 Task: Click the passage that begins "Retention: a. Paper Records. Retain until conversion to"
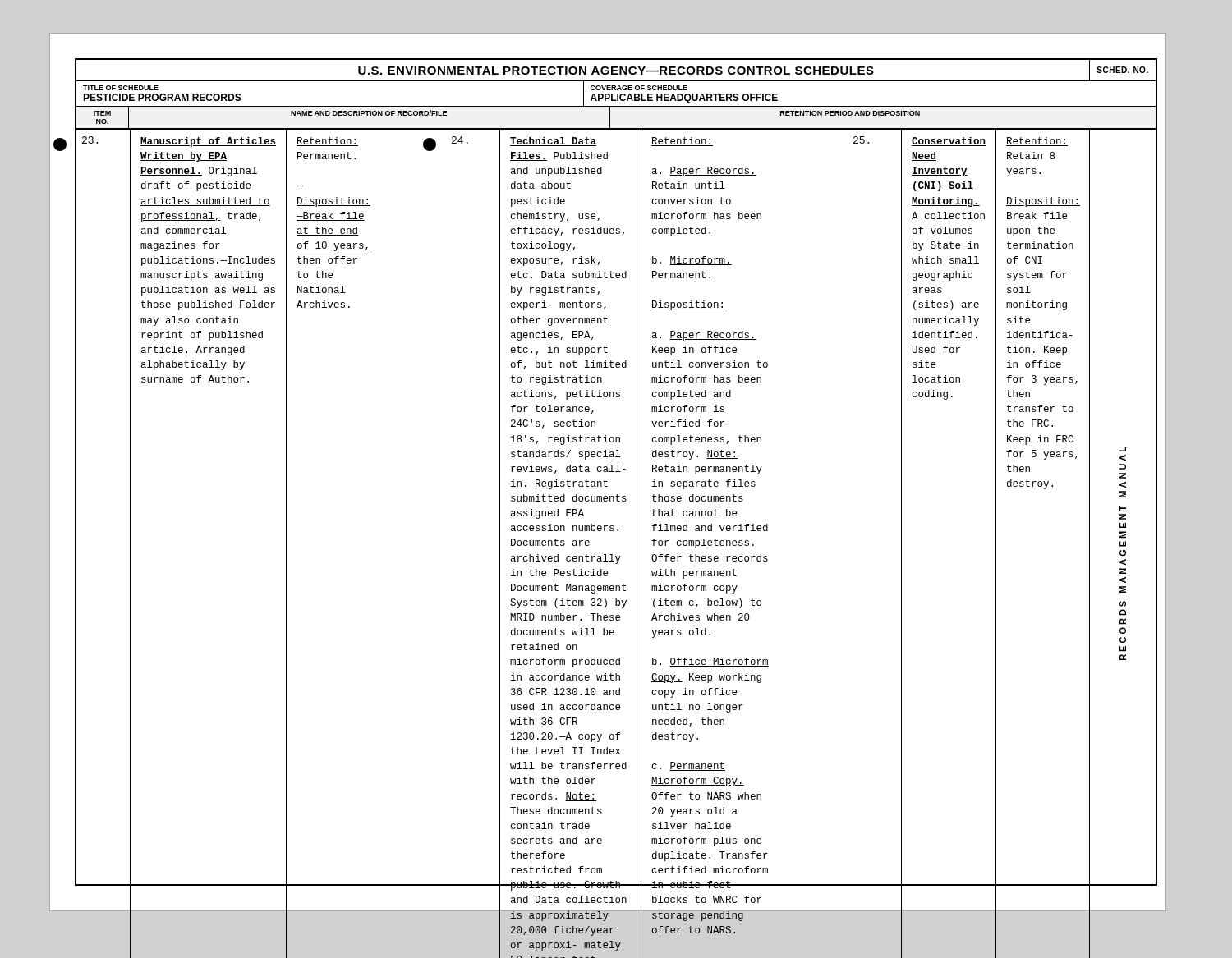(710, 536)
